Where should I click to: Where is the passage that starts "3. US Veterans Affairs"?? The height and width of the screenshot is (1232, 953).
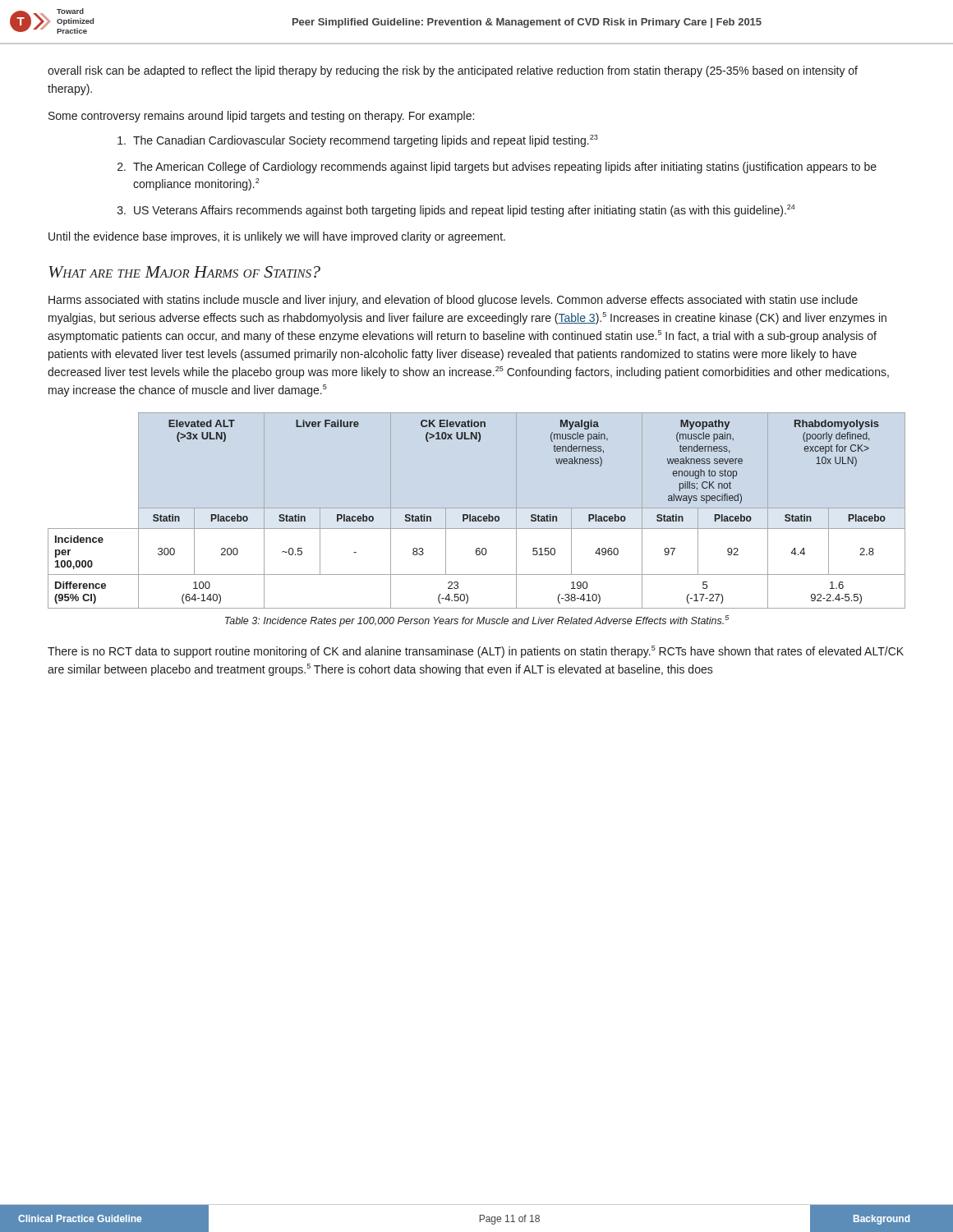pyautogui.click(x=501, y=211)
